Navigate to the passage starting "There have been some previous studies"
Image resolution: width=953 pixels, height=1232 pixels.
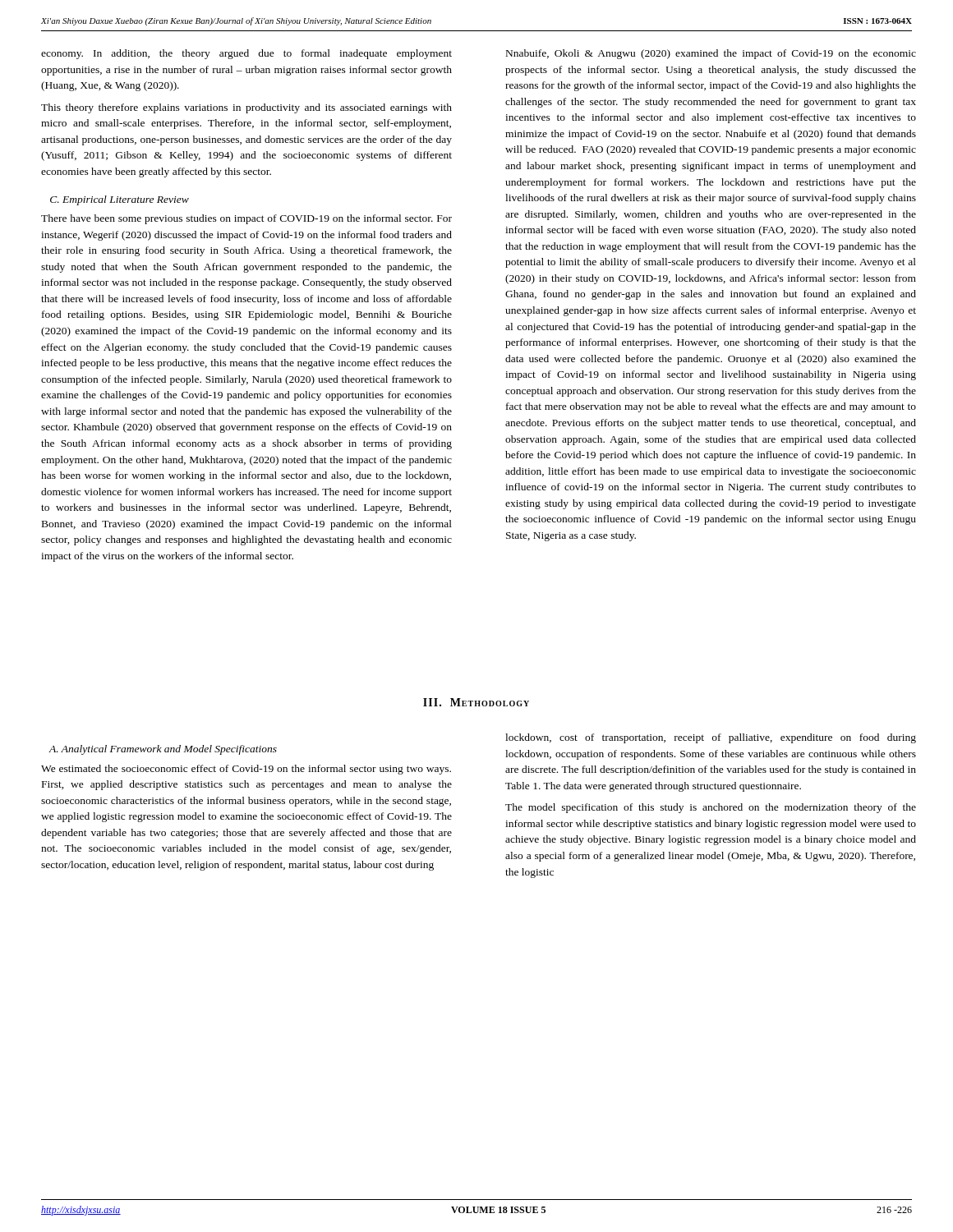246,387
